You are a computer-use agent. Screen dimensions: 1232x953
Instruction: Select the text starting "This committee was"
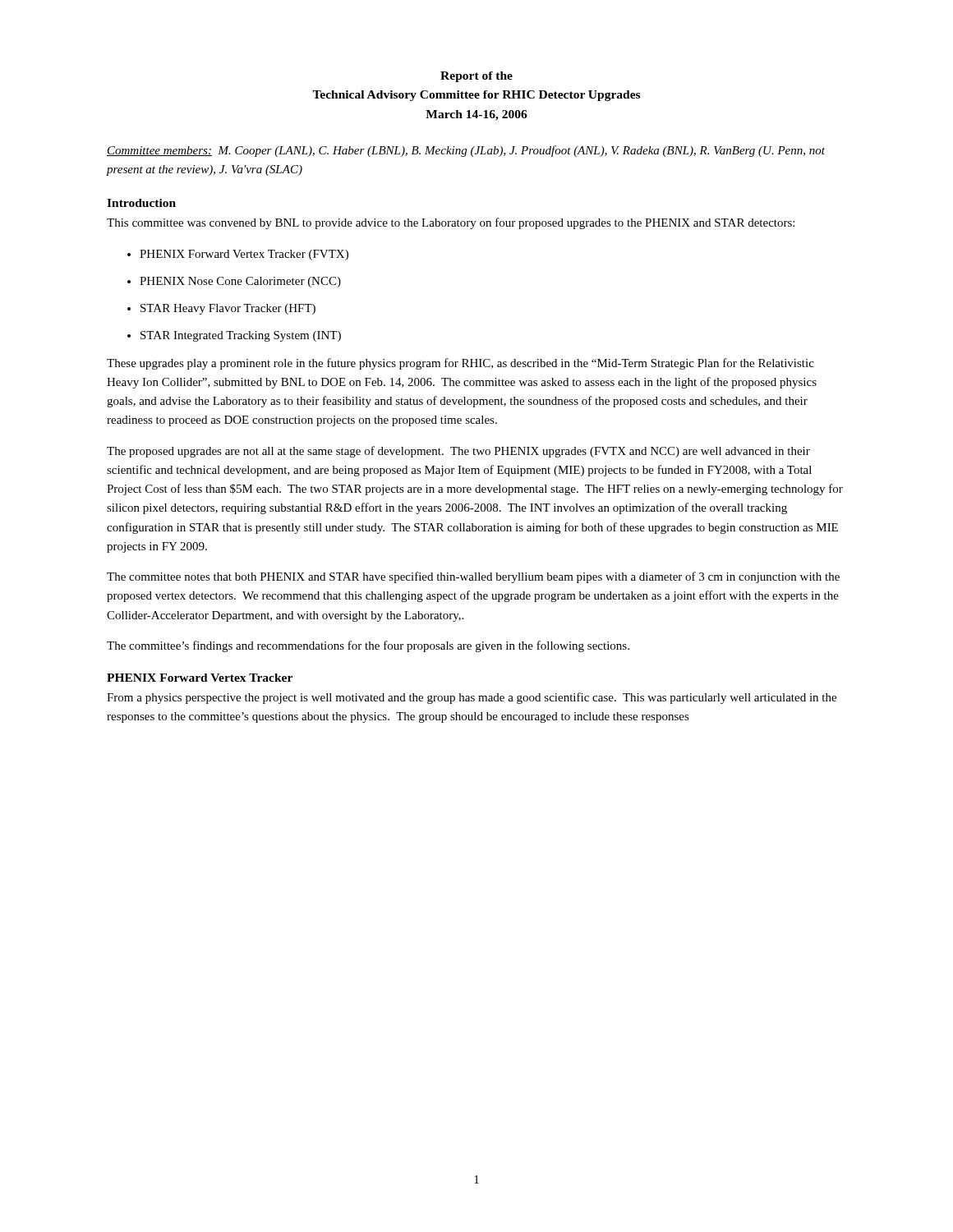[x=451, y=223]
